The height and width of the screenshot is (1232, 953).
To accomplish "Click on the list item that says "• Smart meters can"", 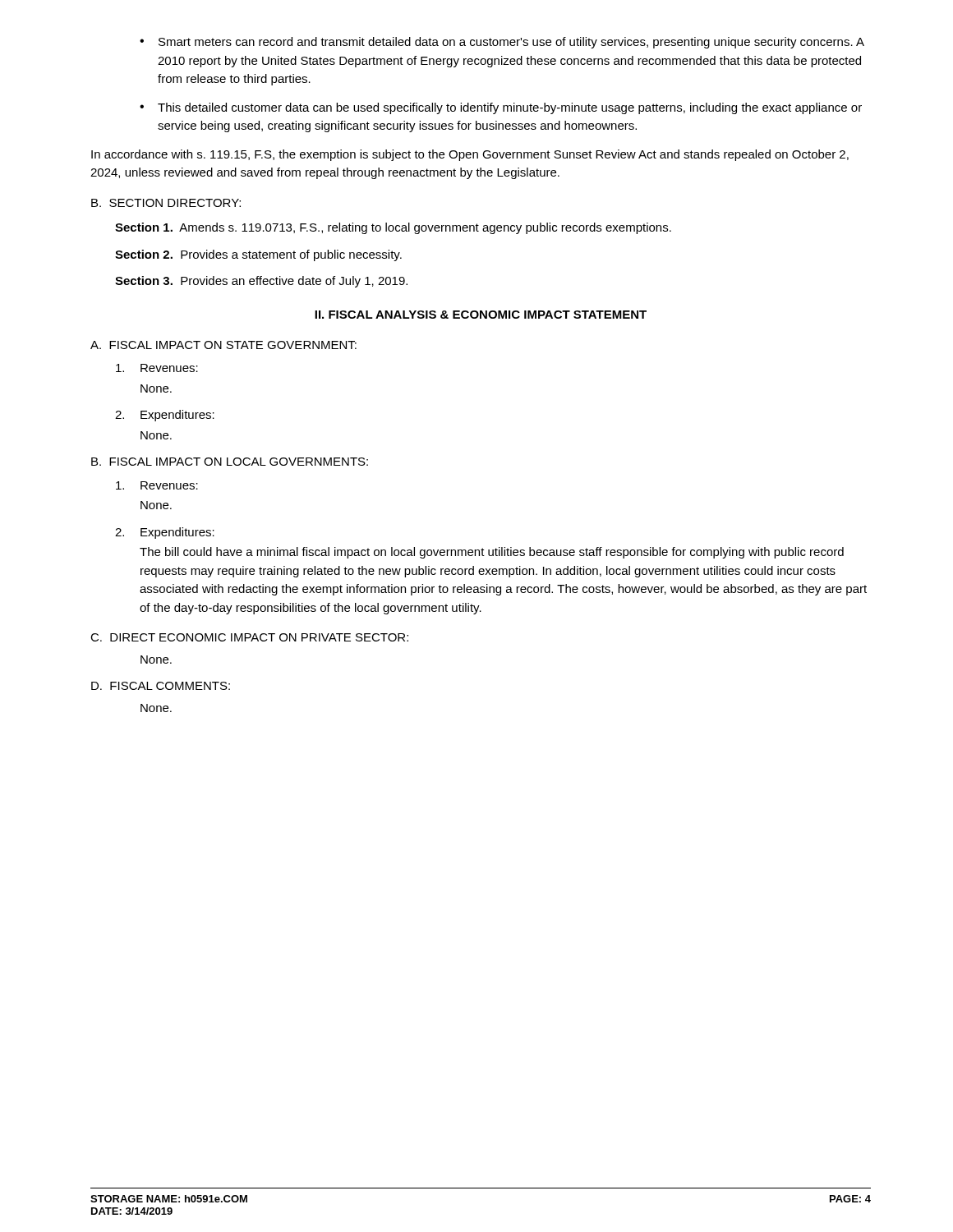I will click(x=505, y=61).
